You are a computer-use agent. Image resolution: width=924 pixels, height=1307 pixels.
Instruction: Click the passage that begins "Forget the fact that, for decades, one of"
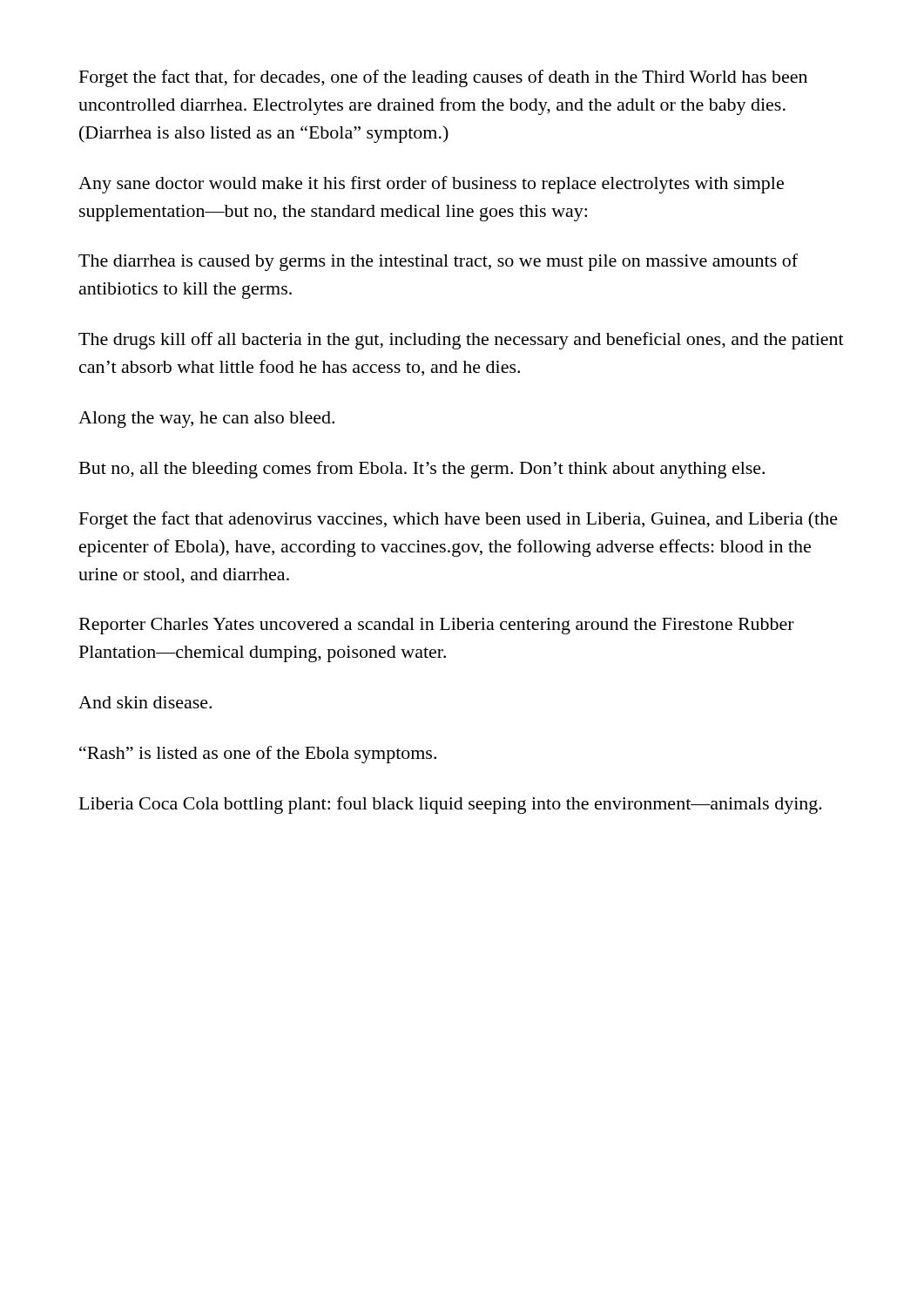click(x=443, y=104)
